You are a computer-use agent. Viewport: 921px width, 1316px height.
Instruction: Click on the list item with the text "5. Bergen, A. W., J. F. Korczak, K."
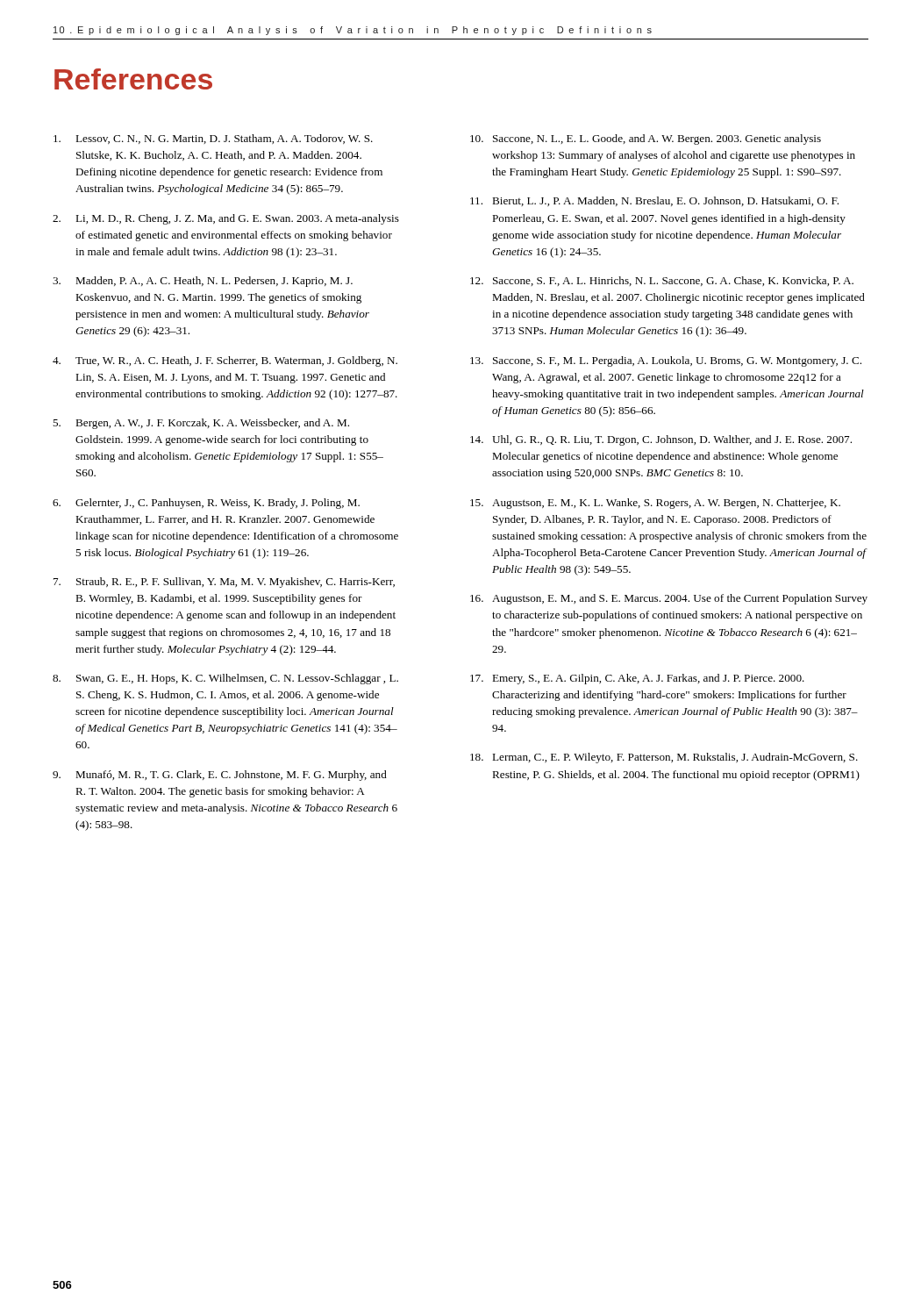click(x=226, y=448)
